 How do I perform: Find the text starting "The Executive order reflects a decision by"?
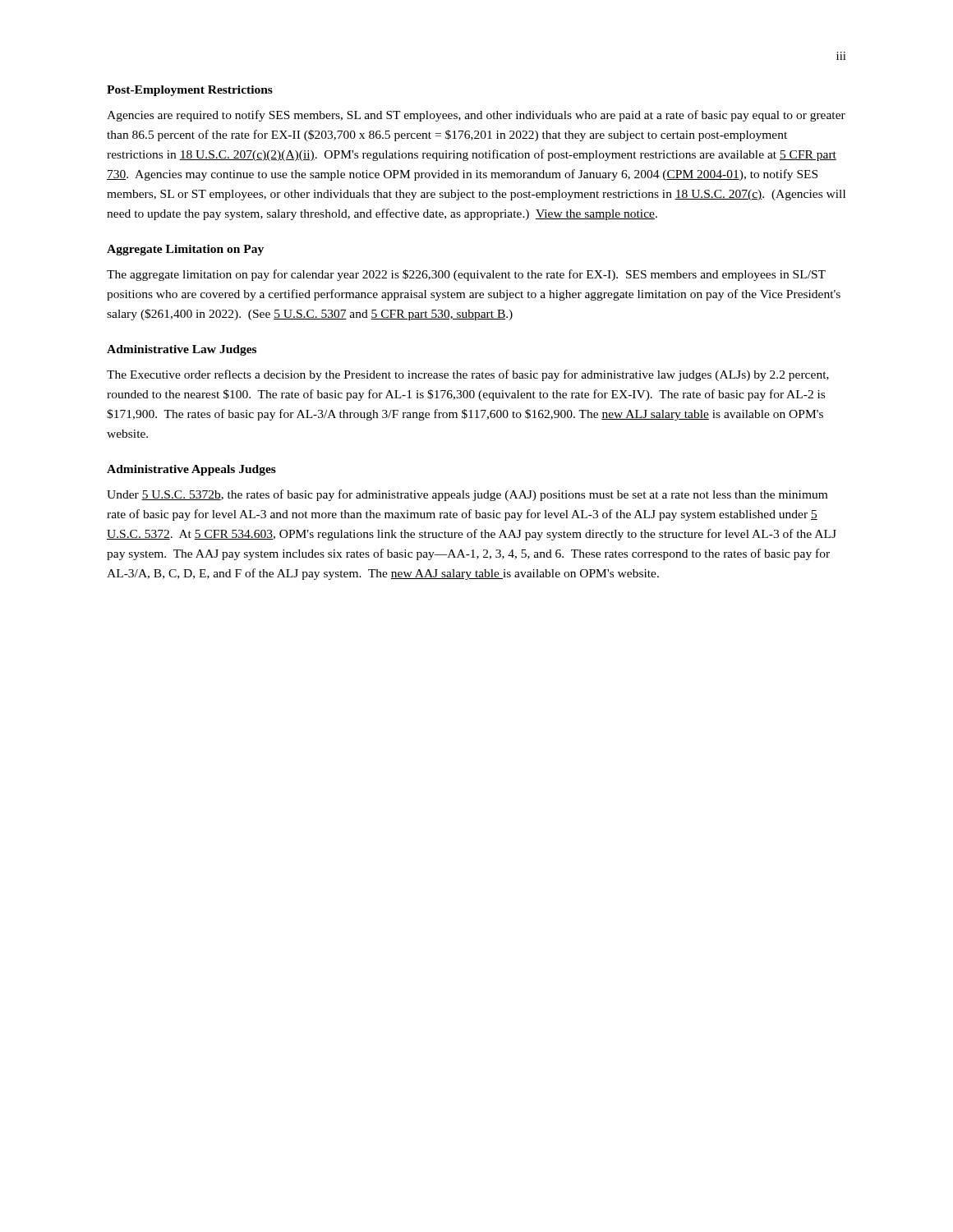(468, 404)
